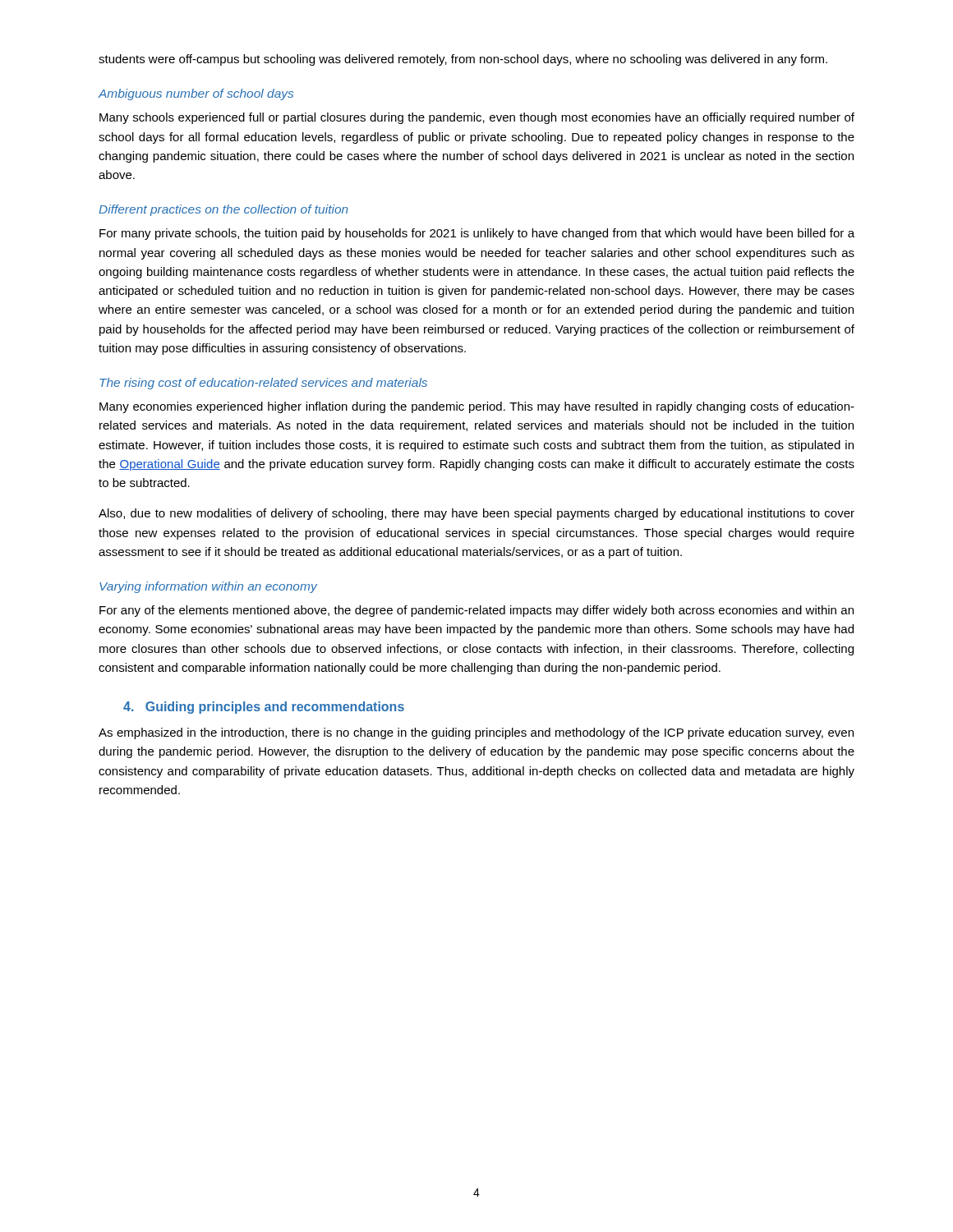Navigate to the passage starting "Many schools experienced full or partial"

[476, 146]
